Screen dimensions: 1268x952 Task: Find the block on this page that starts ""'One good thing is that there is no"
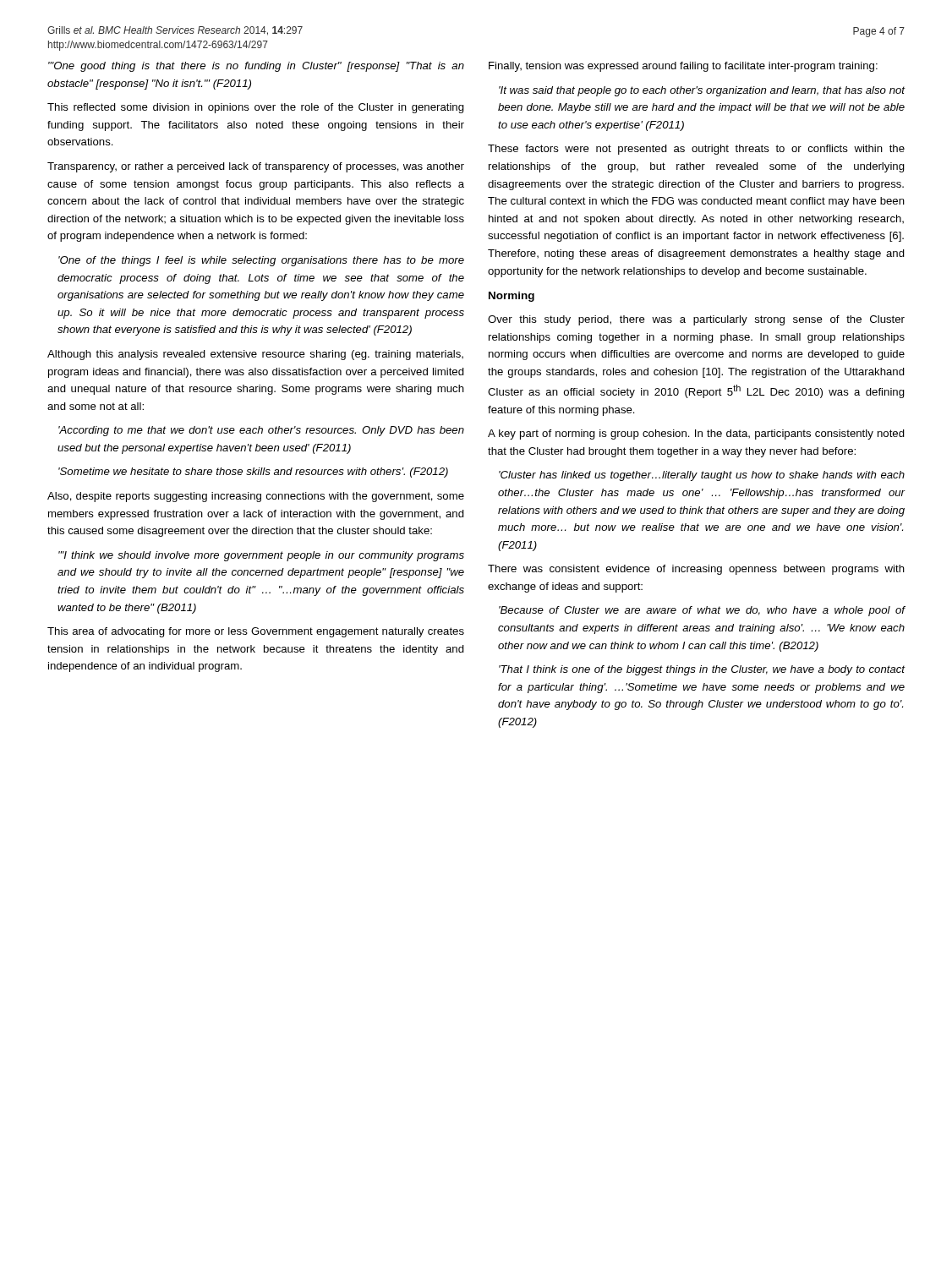(x=256, y=75)
